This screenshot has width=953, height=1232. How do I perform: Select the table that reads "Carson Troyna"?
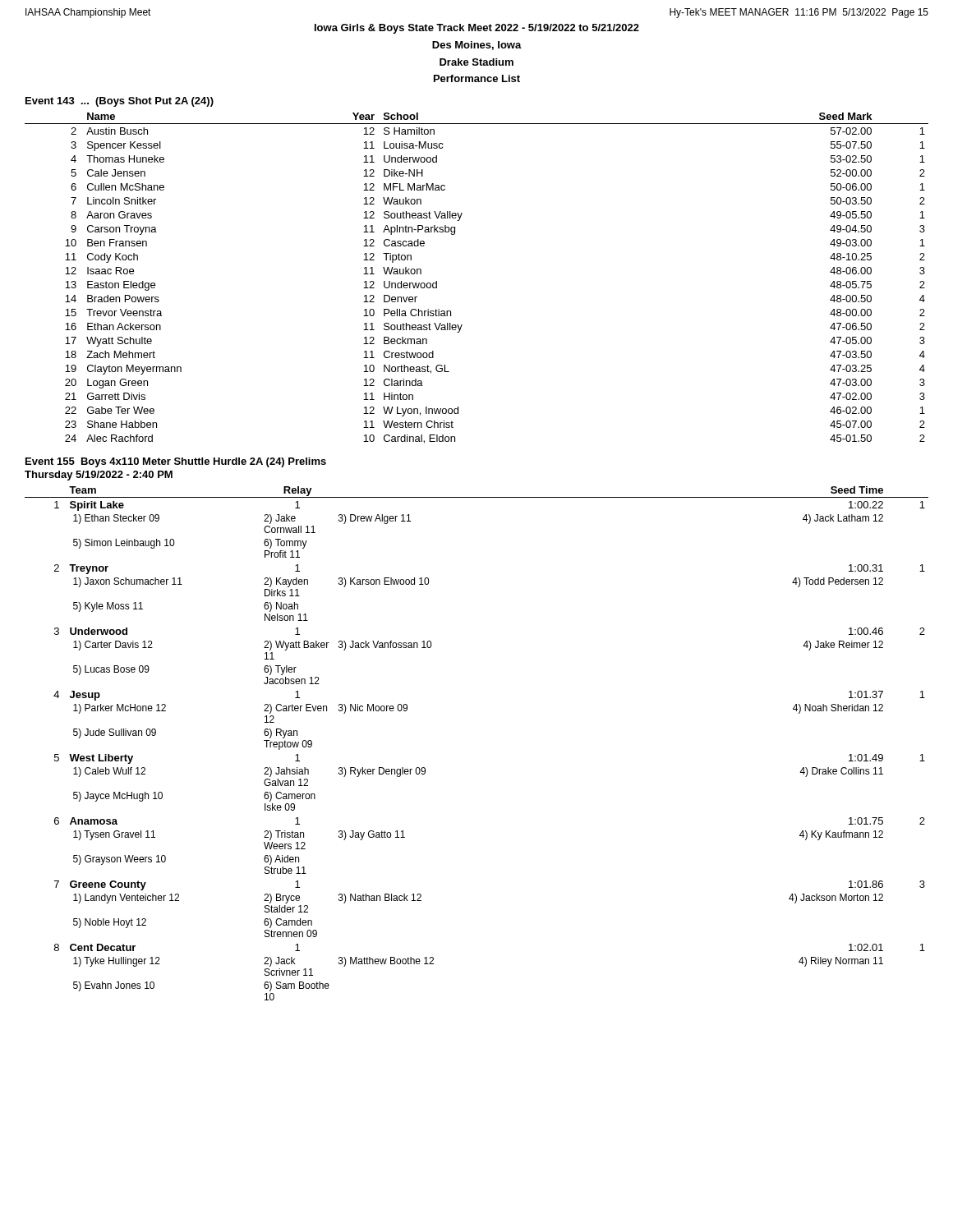point(476,277)
